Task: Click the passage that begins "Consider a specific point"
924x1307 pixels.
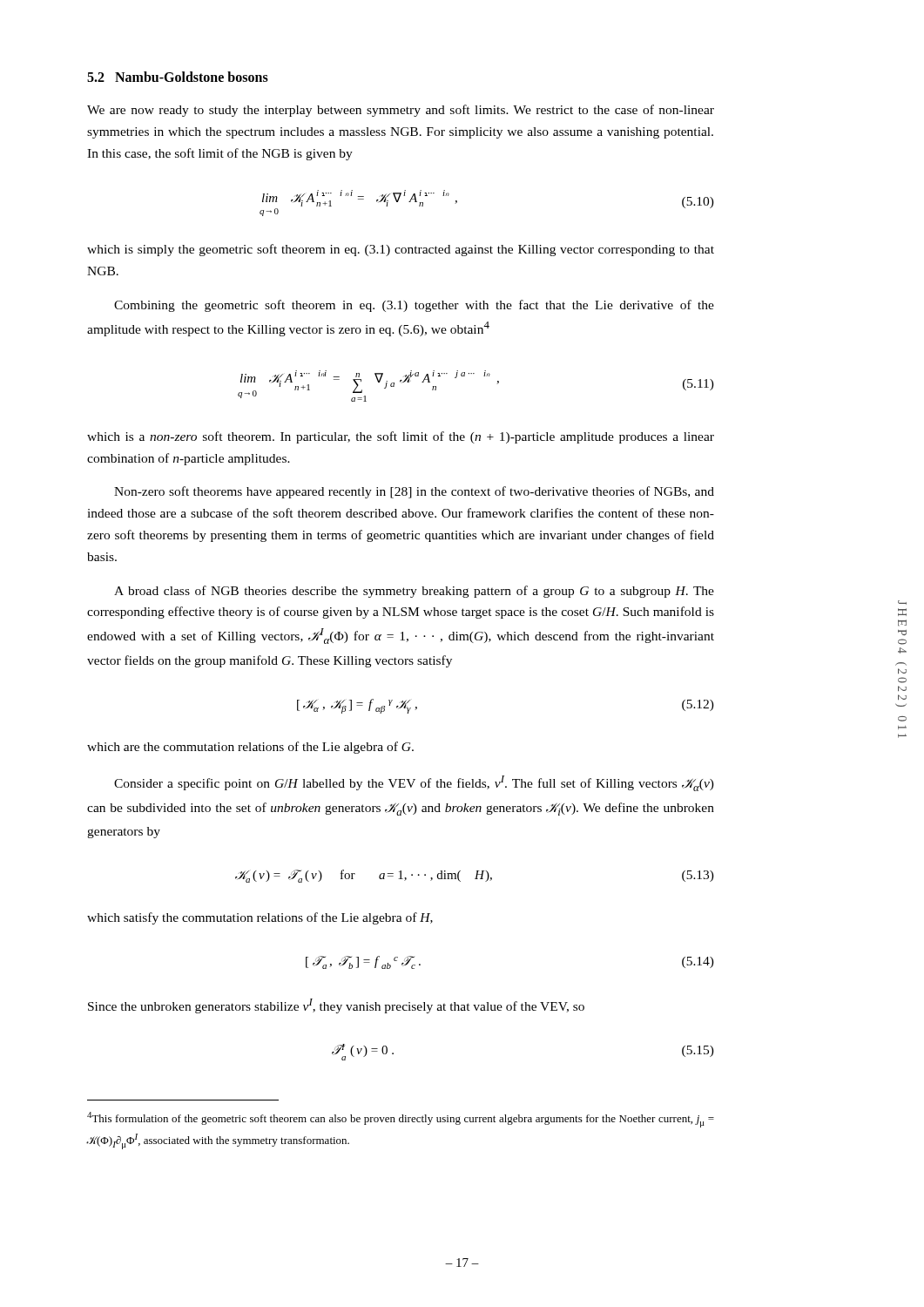Action: pos(401,805)
